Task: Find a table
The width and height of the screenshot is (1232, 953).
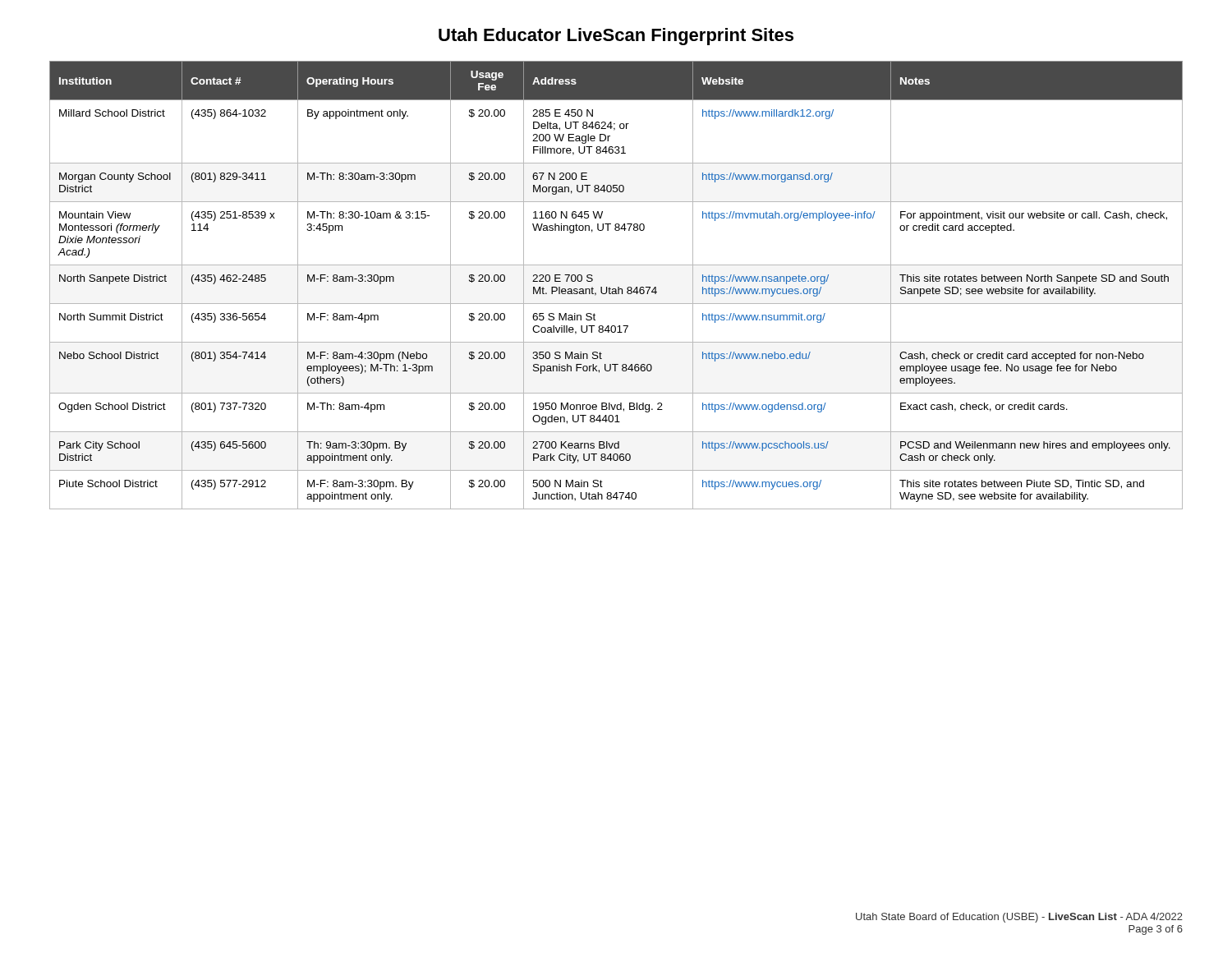Action: [x=616, y=285]
